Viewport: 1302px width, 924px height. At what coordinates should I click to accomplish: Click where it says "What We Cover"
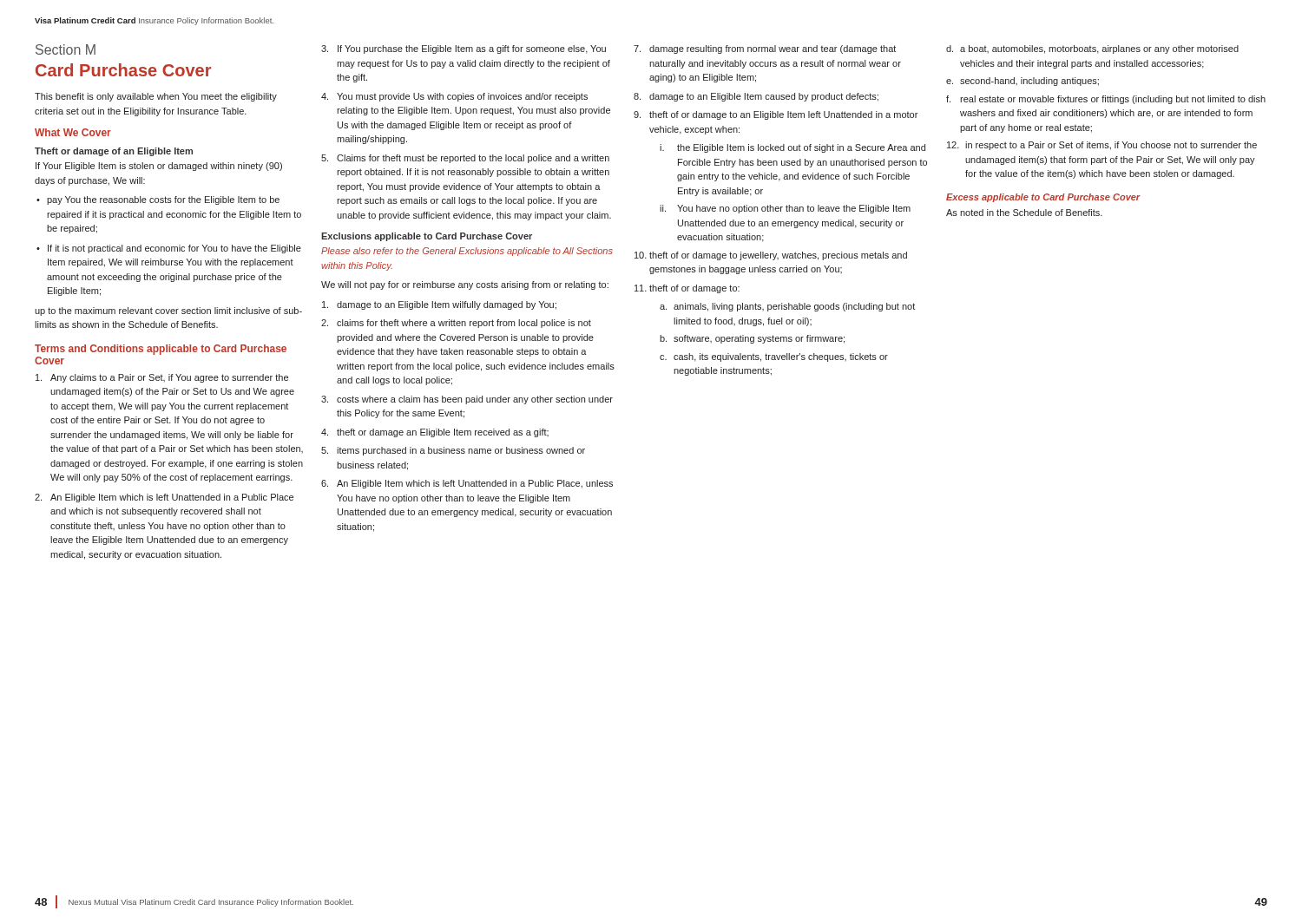pyautogui.click(x=73, y=132)
